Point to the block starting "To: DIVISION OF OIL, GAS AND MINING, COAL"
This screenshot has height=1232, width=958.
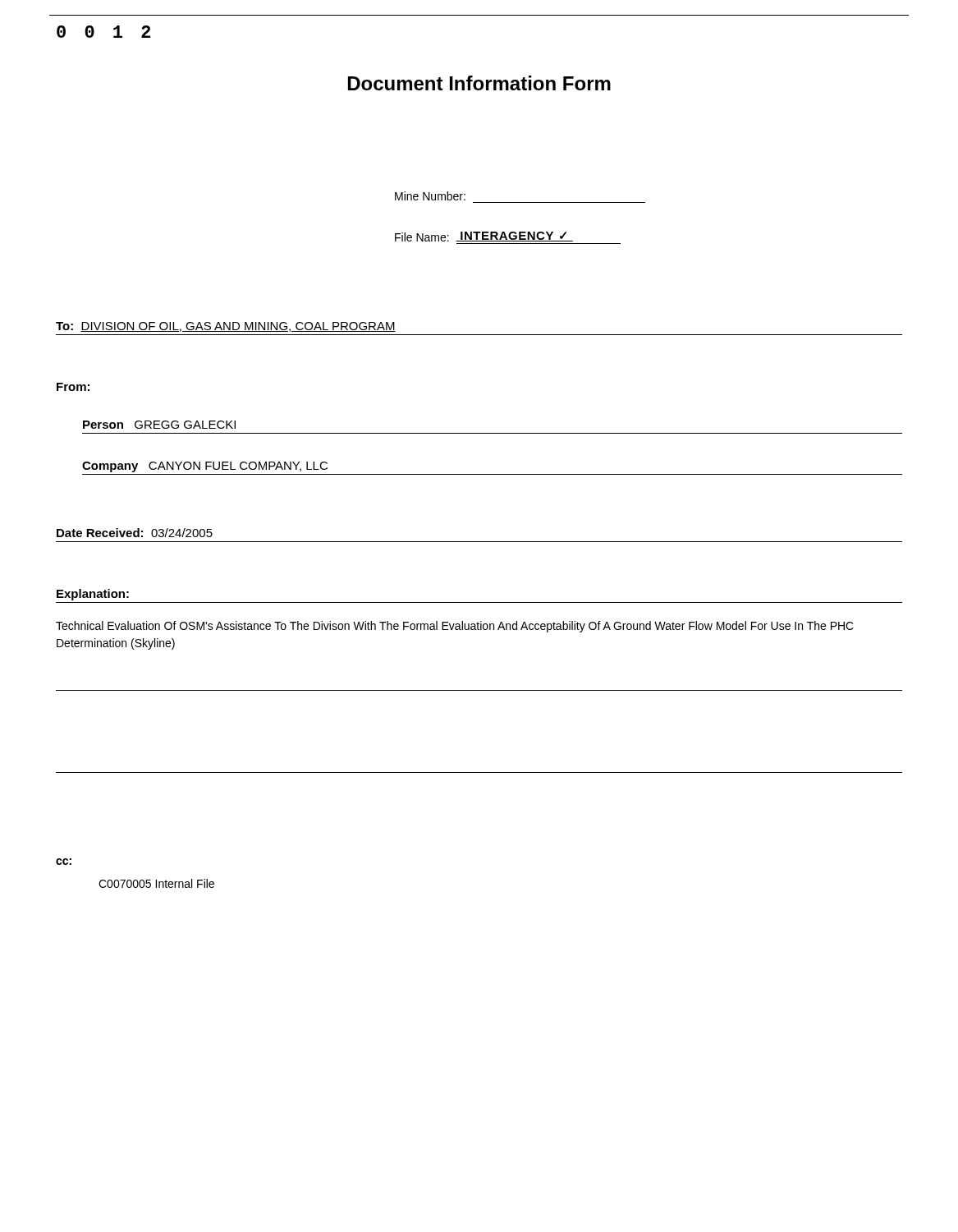click(x=226, y=326)
